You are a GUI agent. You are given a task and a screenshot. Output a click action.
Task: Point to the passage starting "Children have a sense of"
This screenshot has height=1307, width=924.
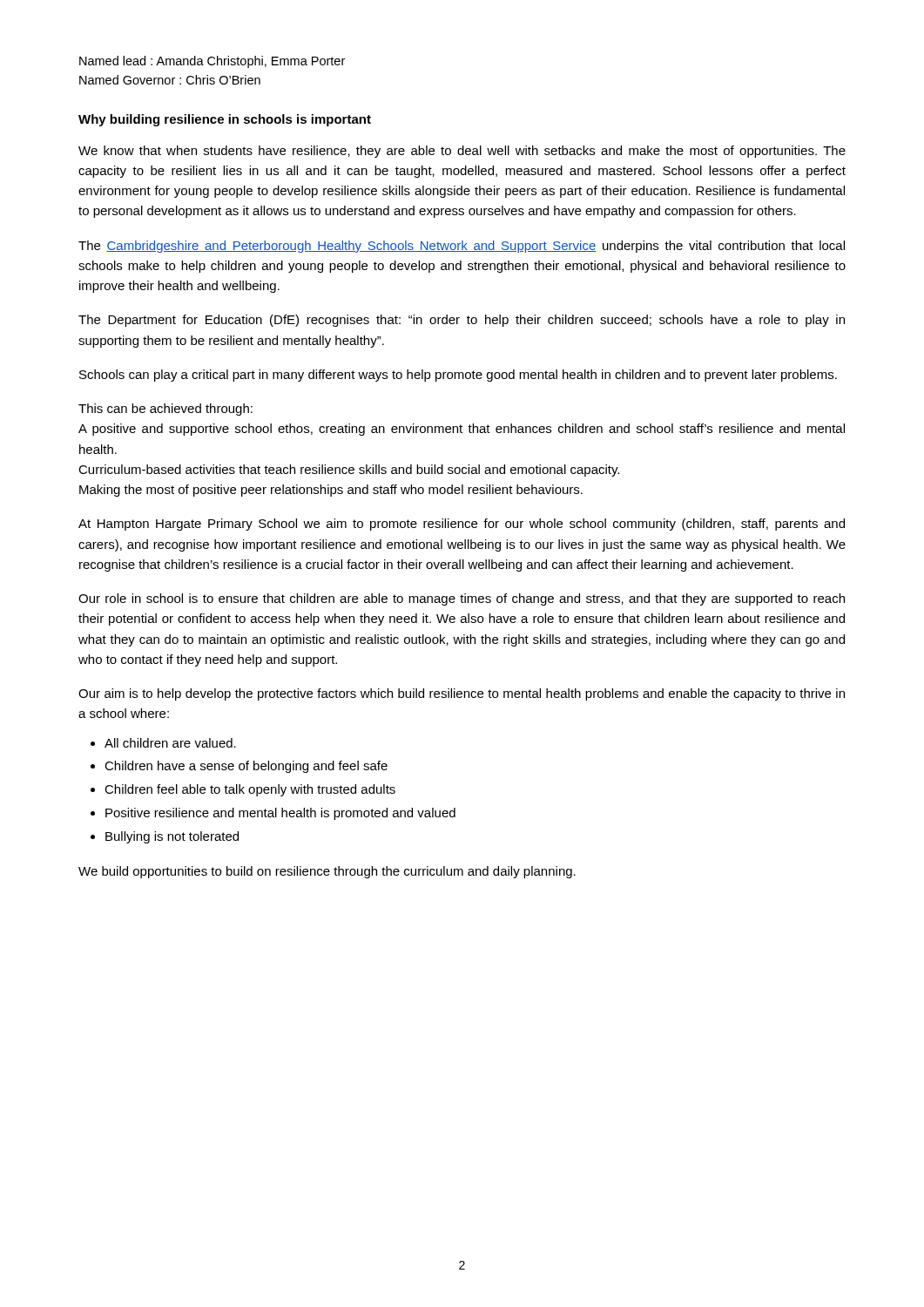[x=246, y=766]
